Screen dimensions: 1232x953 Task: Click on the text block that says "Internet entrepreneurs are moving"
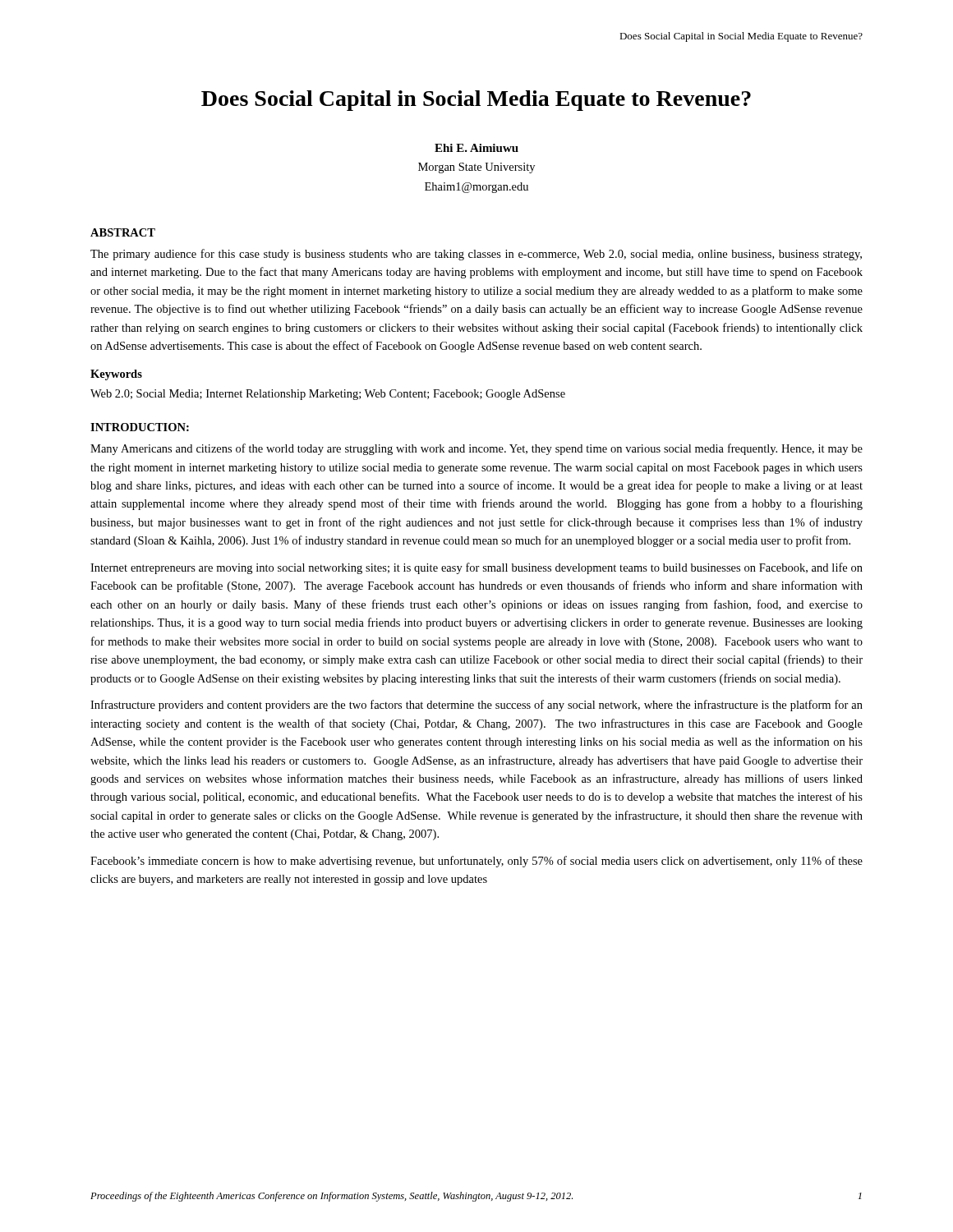pyautogui.click(x=476, y=623)
